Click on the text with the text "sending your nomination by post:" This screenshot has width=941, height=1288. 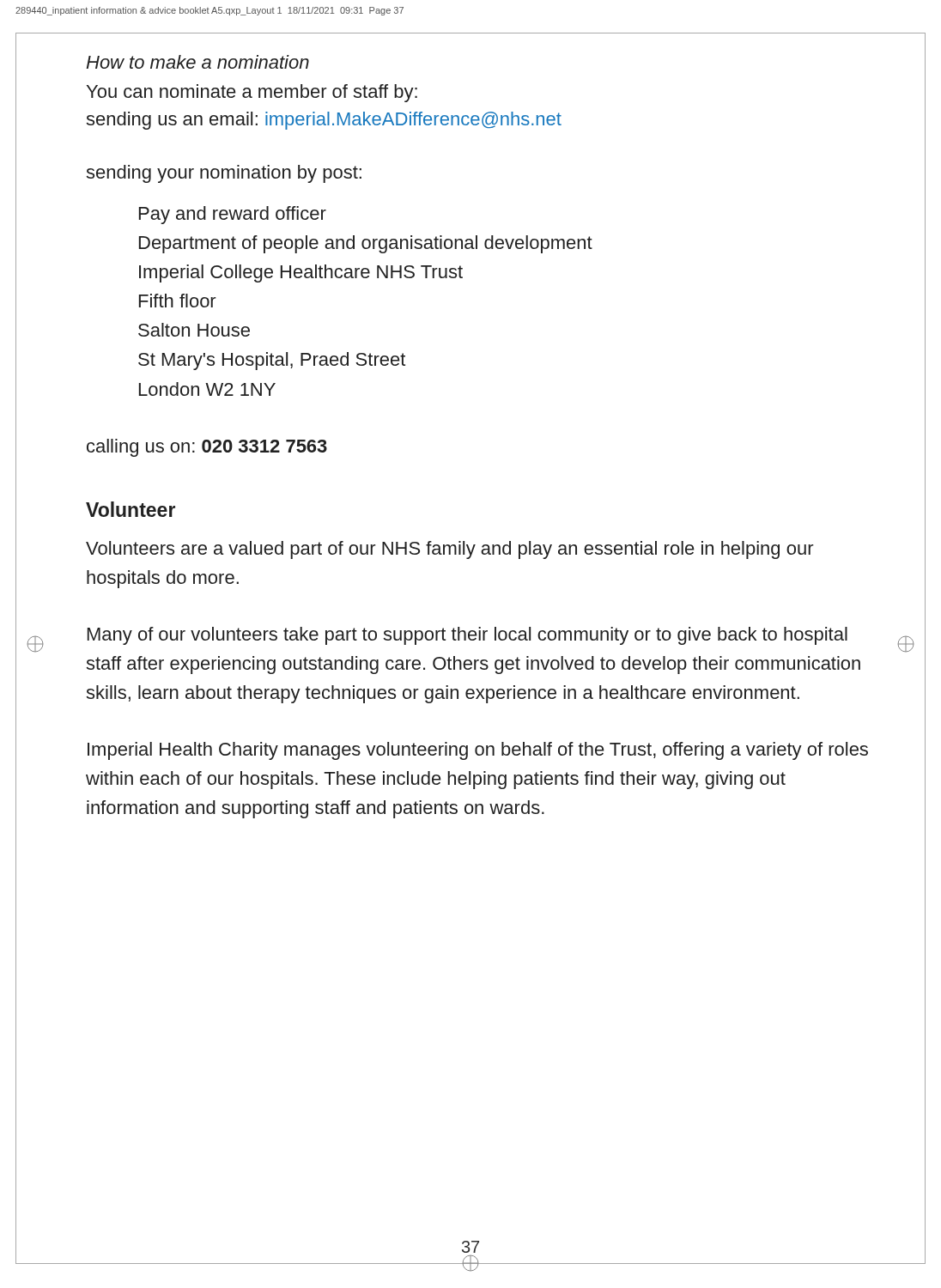224,172
